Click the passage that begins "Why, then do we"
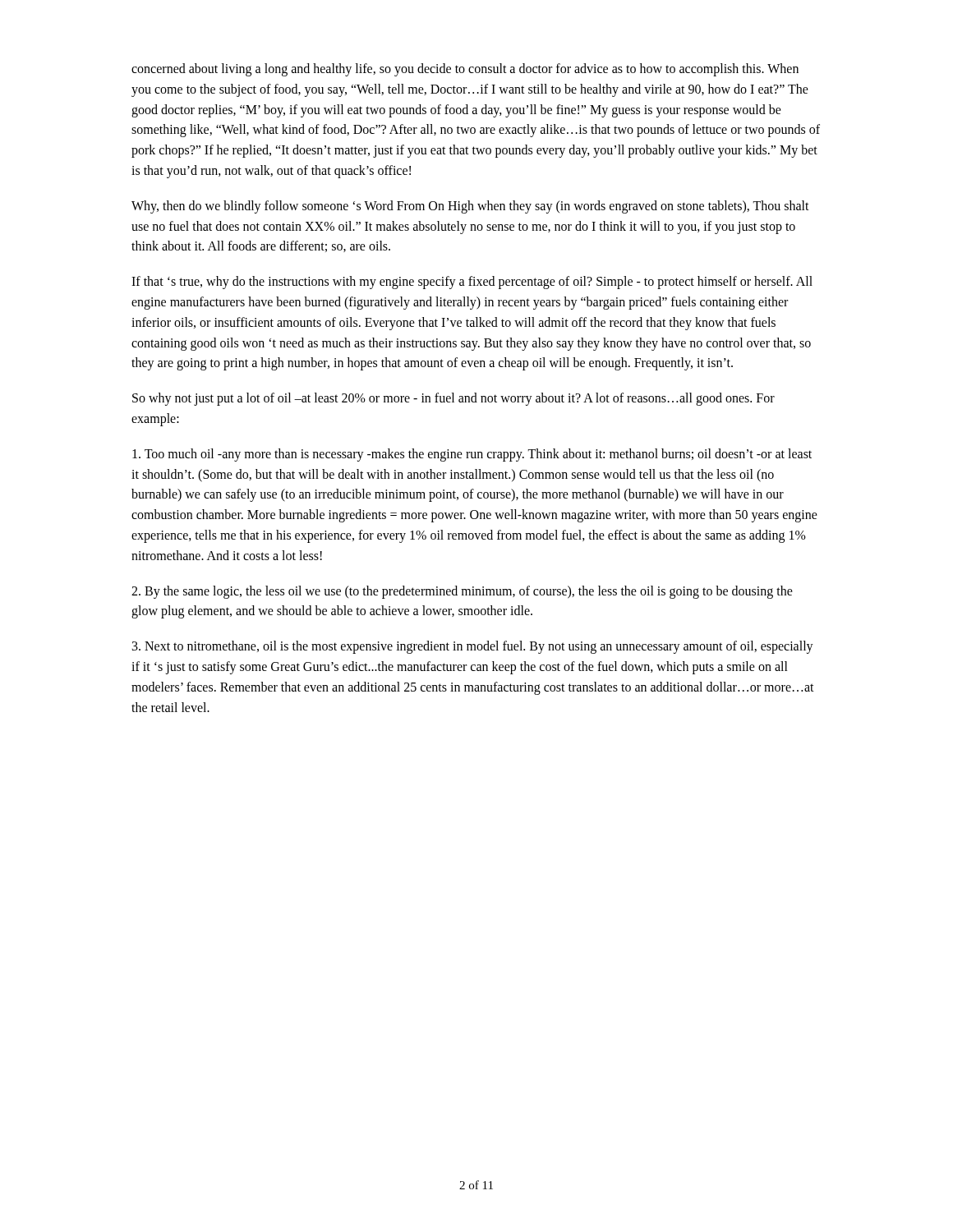 [470, 226]
